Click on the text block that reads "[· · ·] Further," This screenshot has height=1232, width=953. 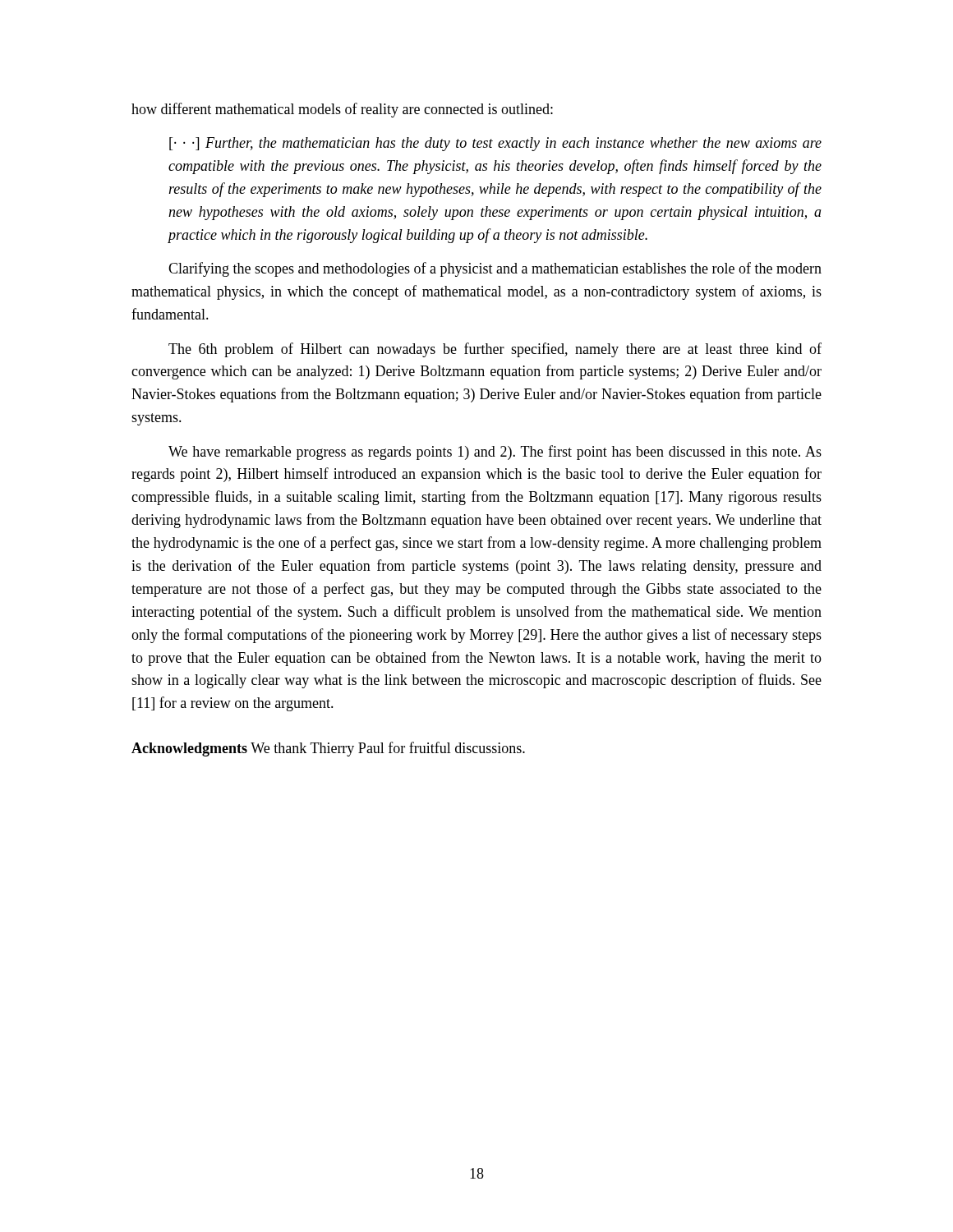(x=495, y=189)
